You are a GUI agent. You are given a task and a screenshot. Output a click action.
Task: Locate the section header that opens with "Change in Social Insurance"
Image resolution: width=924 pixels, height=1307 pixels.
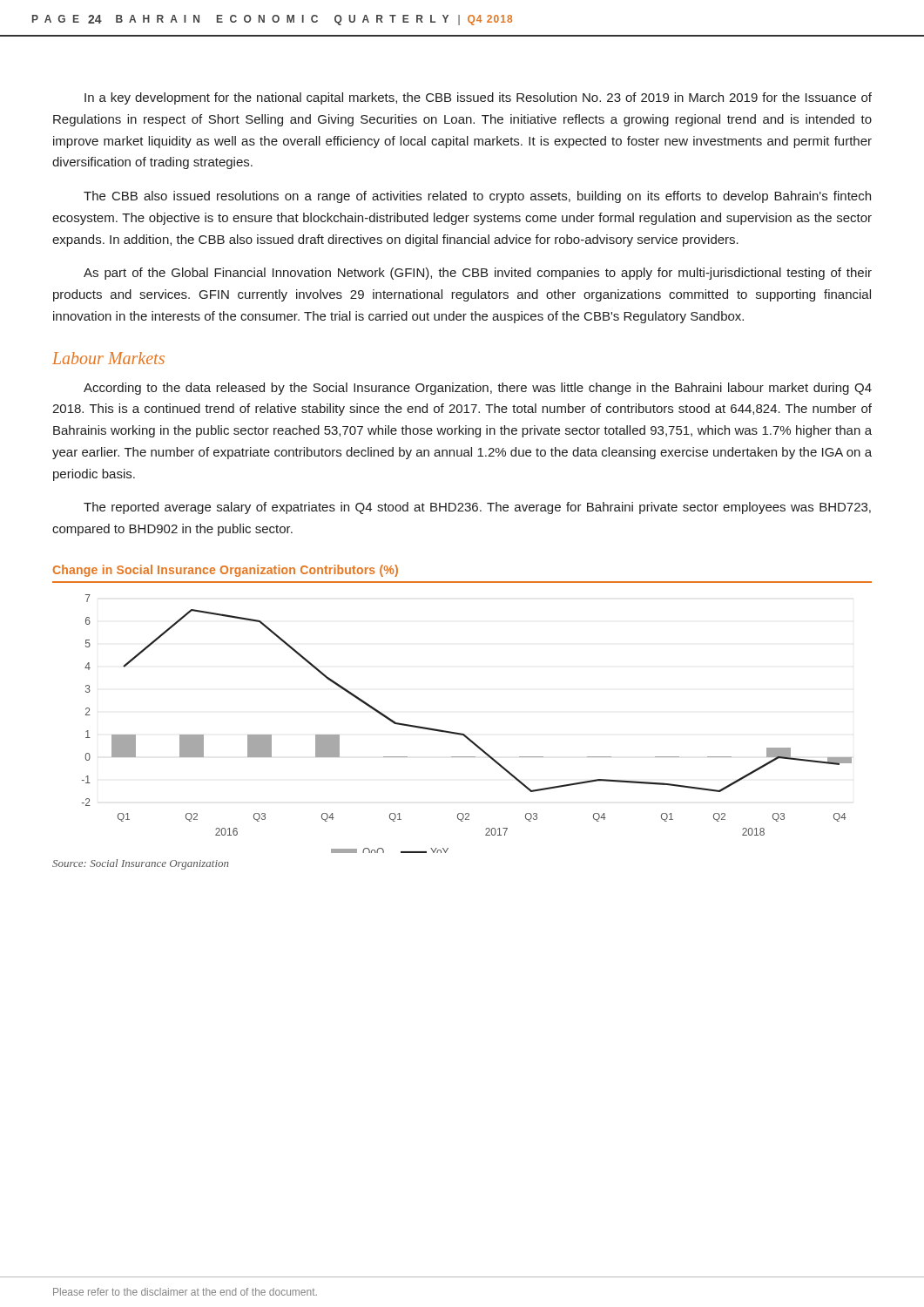pos(226,570)
